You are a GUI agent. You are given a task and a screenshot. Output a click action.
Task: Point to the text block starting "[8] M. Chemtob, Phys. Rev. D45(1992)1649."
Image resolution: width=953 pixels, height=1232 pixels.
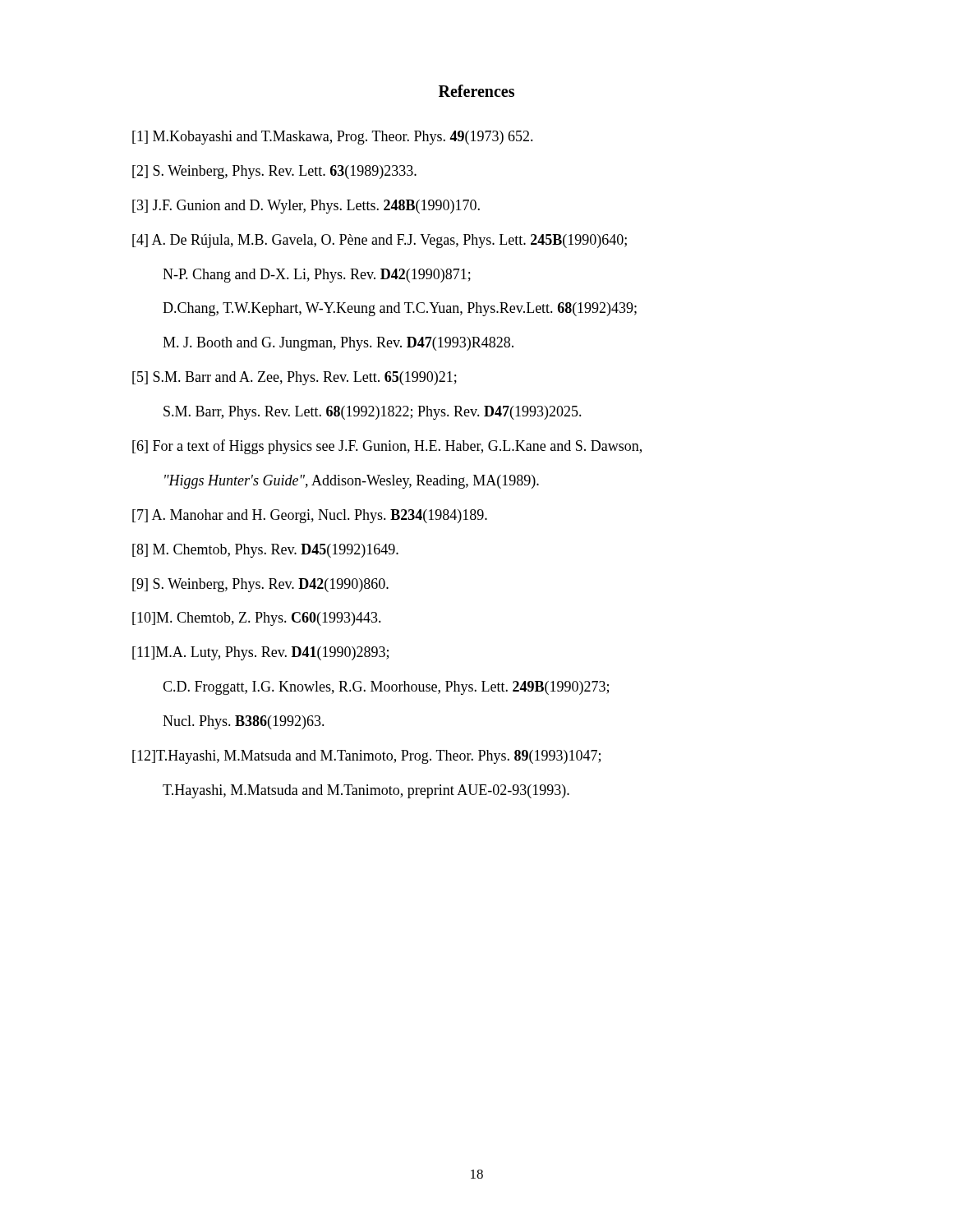click(265, 549)
